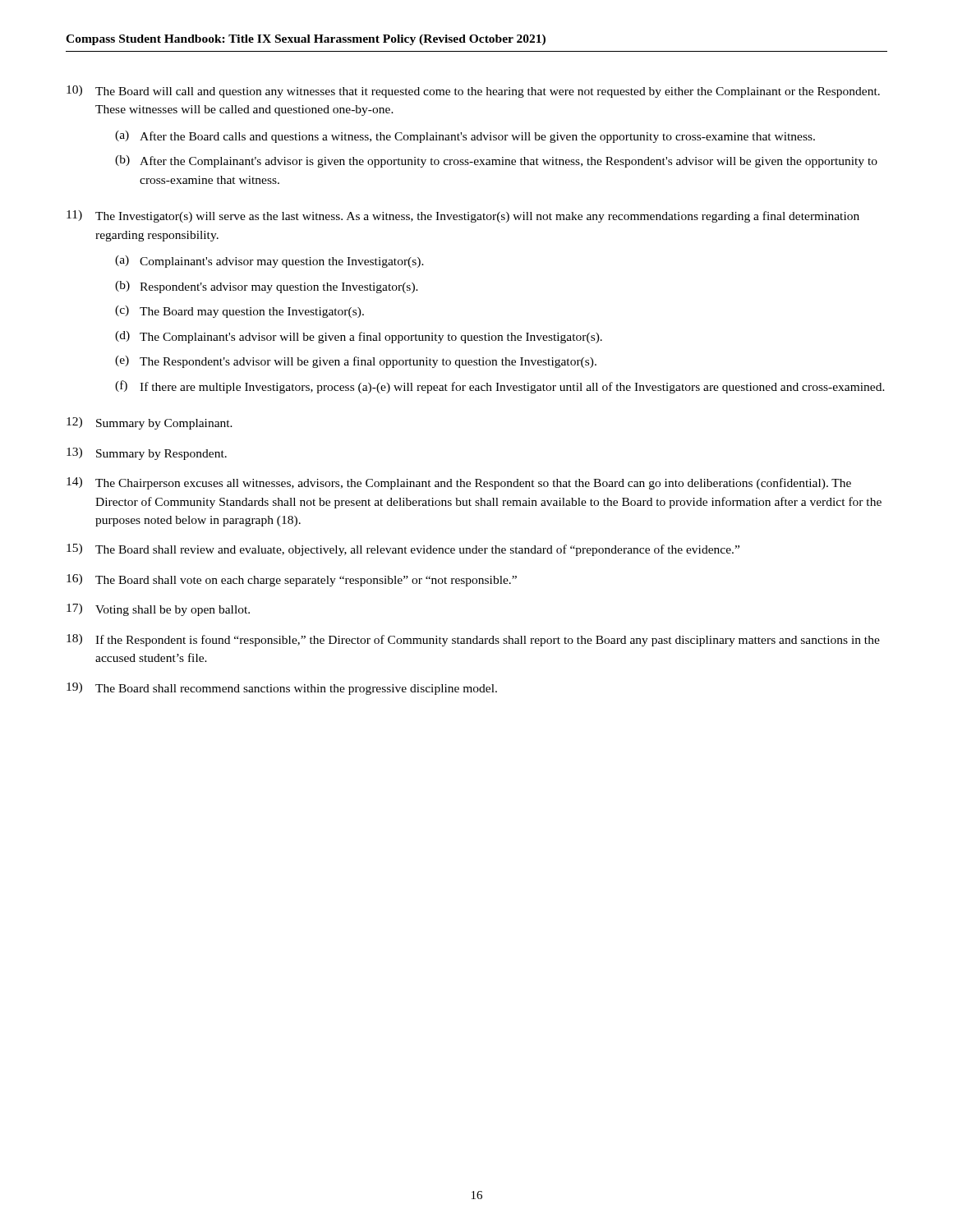Image resolution: width=953 pixels, height=1232 pixels.
Task: Find the block on this page that starts "(b) After the Complainant's advisor is"
Action: tap(501, 171)
